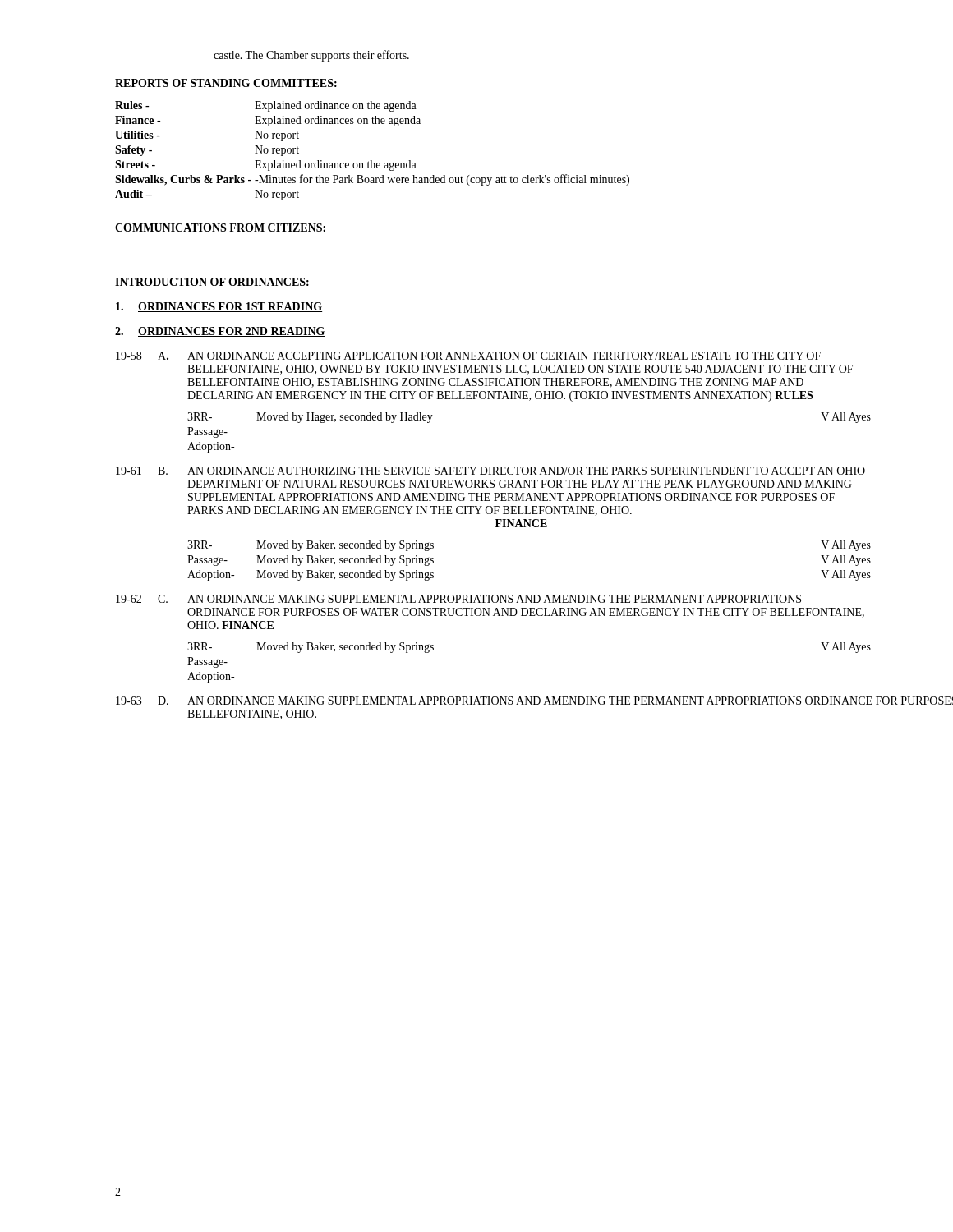Screen dimensions: 1232x953
Task: Find the text block containing "19-62 C. AN ORDINANCE MAKING"
Action: [x=493, y=613]
